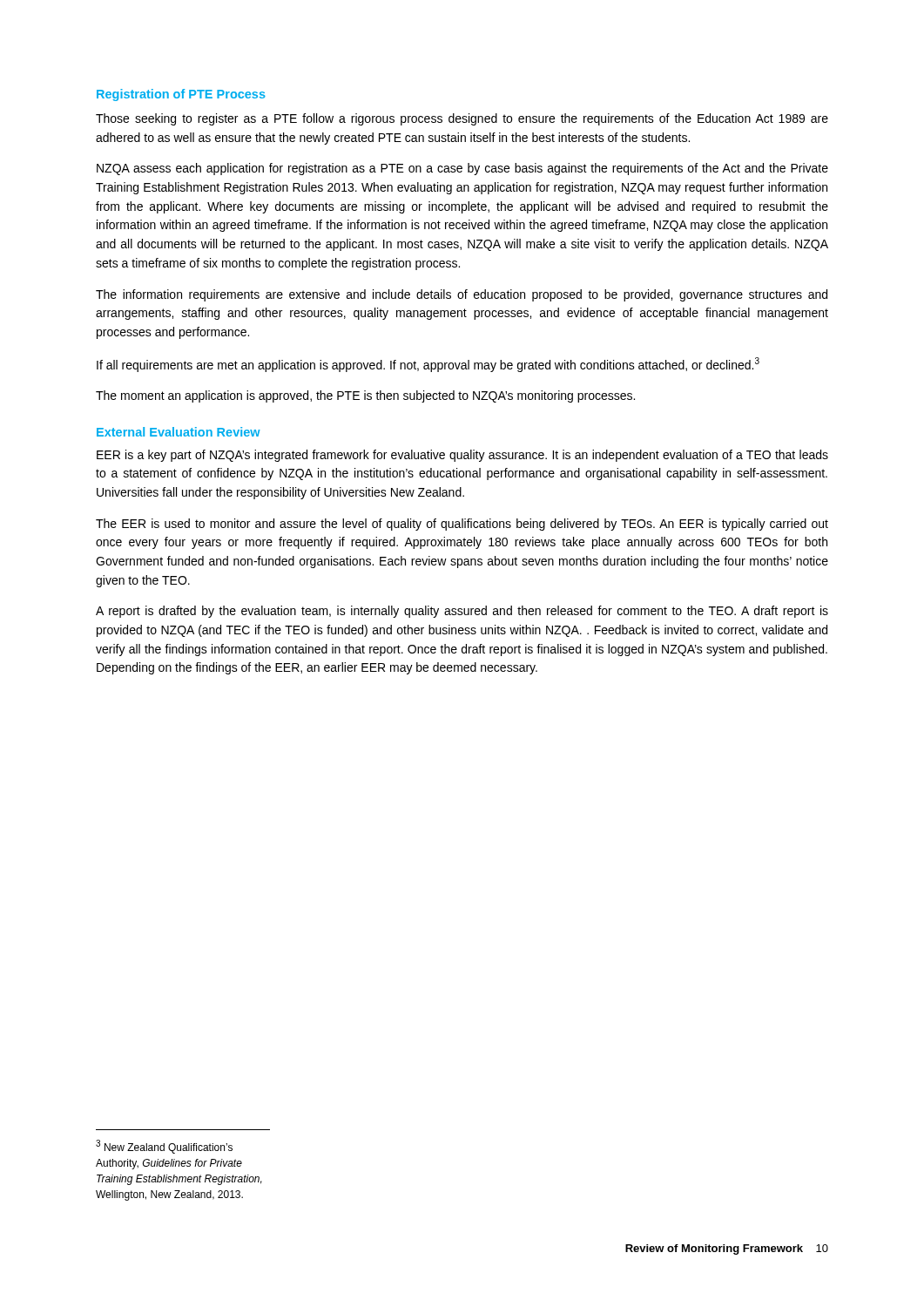Select the text block containing "The EER is used to monitor and assure"

[x=462, y=552]
